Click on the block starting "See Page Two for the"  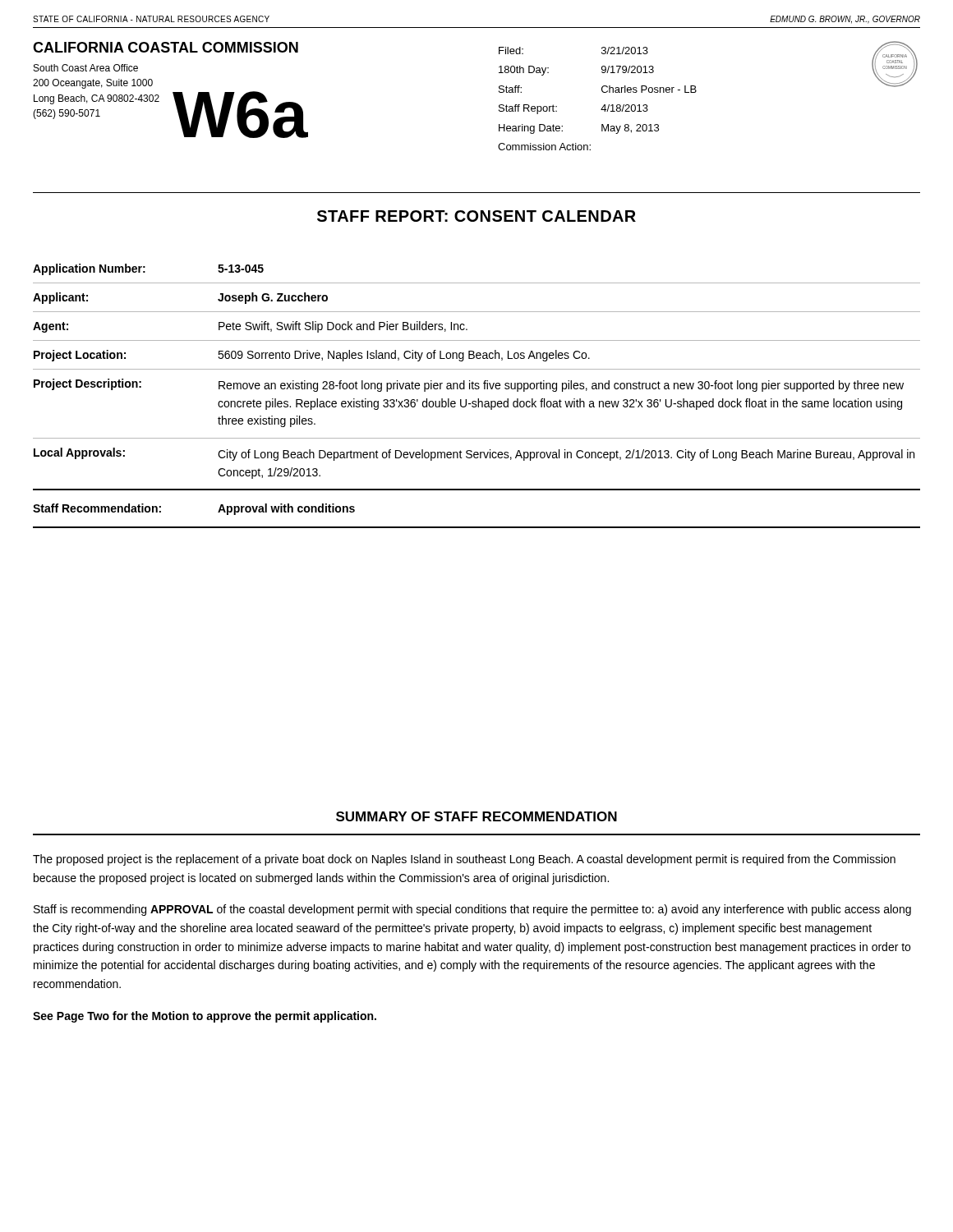(205, 1016)
